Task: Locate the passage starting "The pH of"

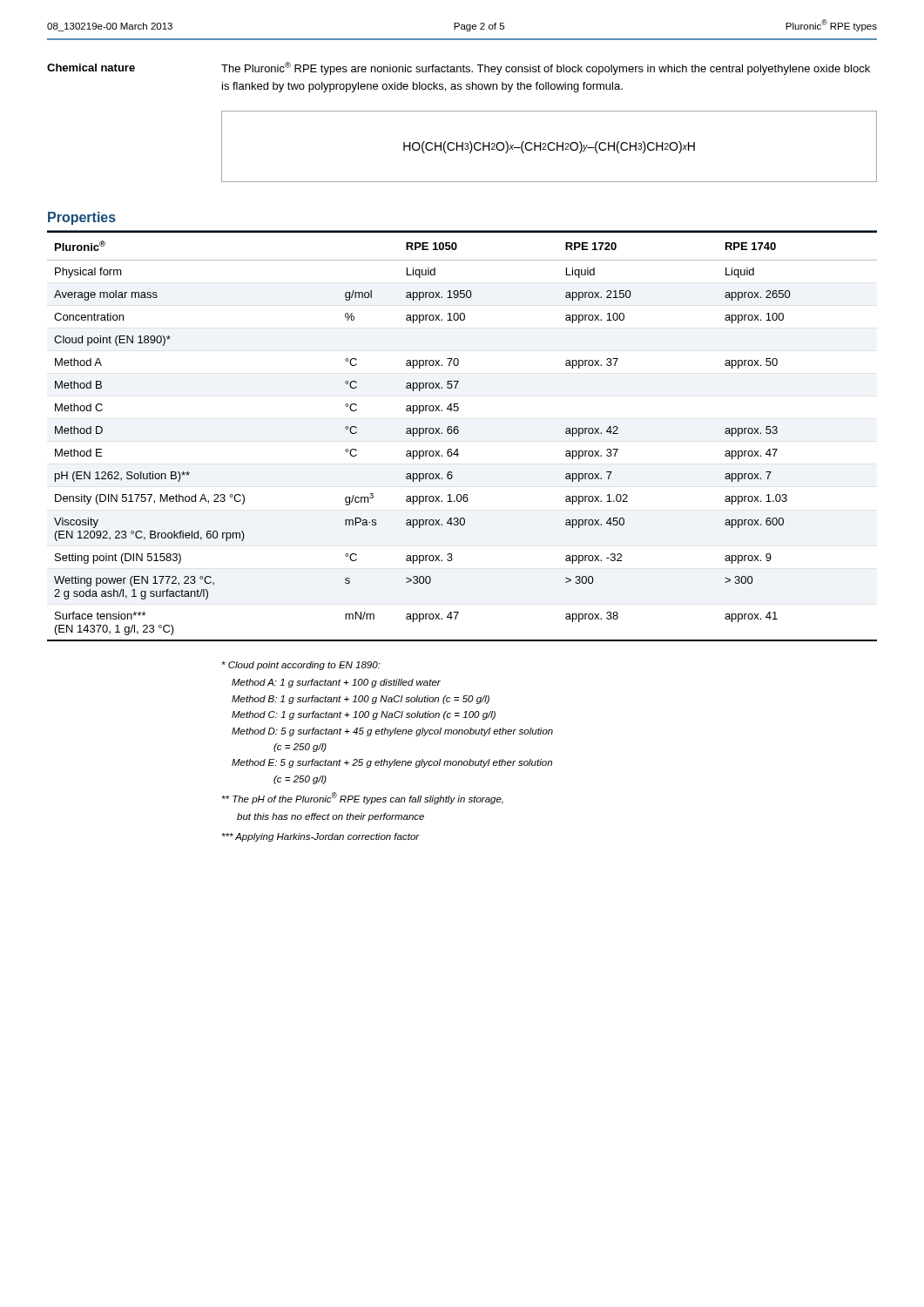Action: [363, 798]
